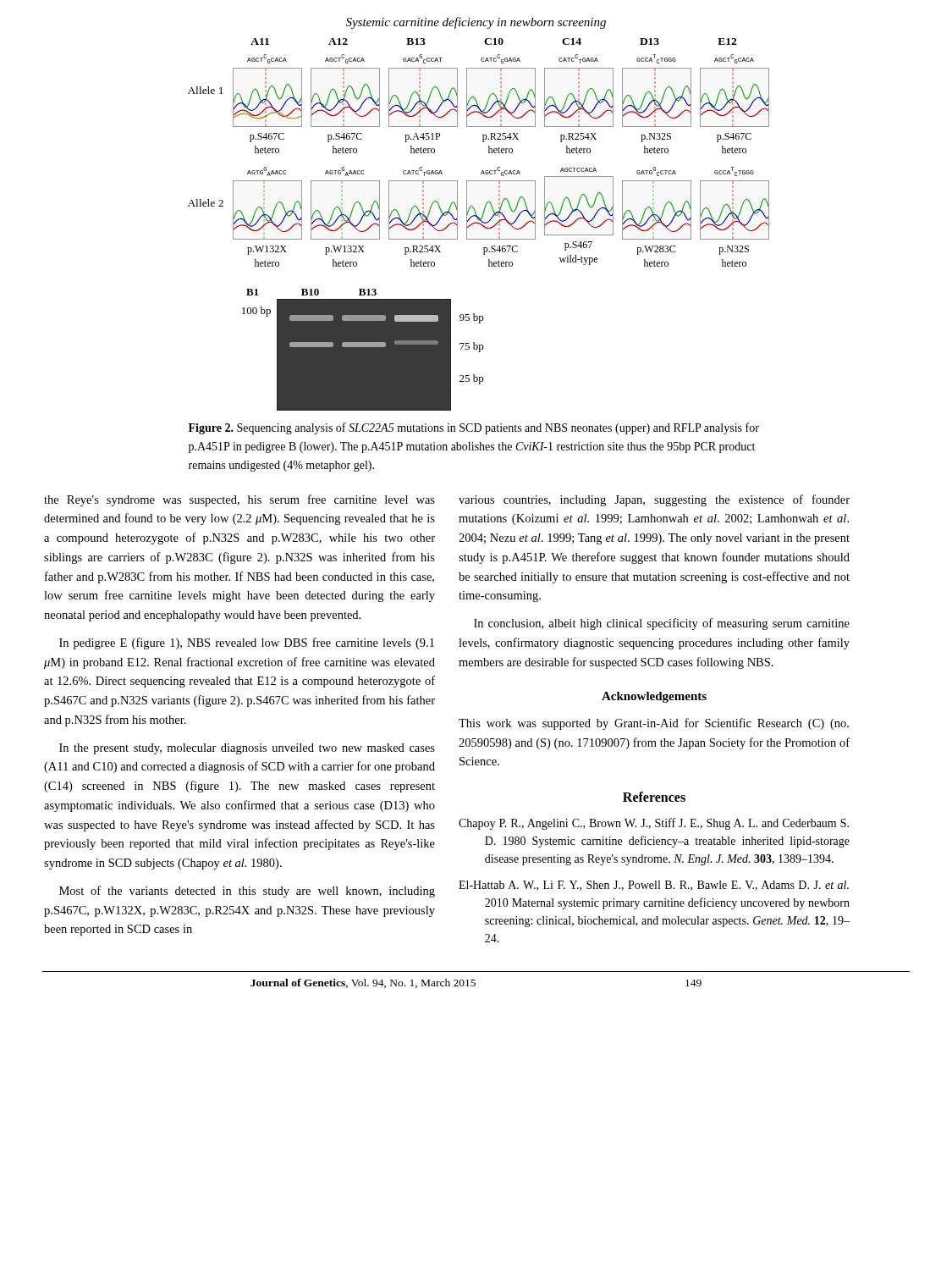Find the text block with the text "various countries, including Japan, suggesting the existence of"
This screenshot has height=1270, width=952.
click(x=654, y=547)
